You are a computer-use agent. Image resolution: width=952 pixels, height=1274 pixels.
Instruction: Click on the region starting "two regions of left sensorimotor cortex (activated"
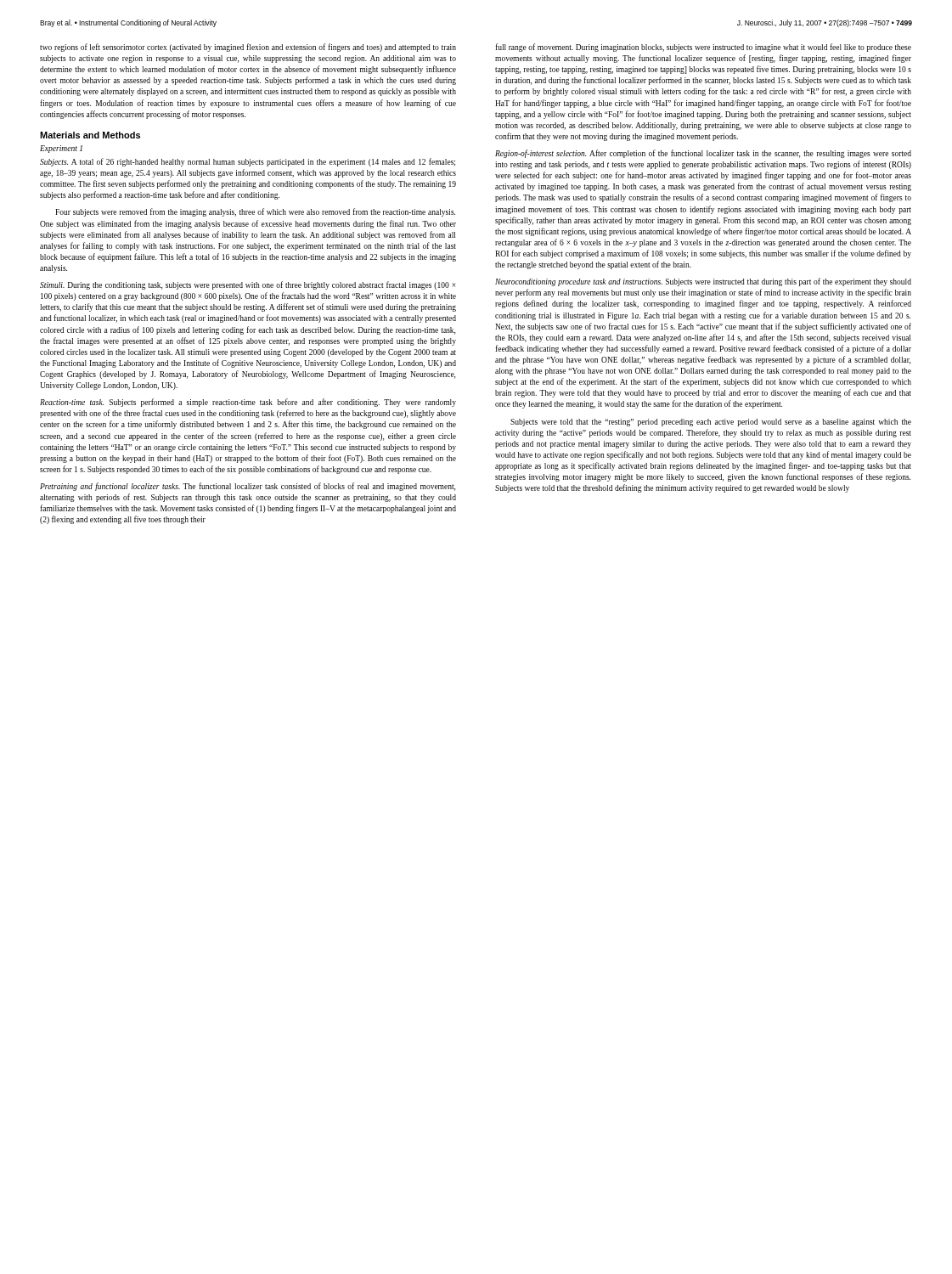pos(248,81)
